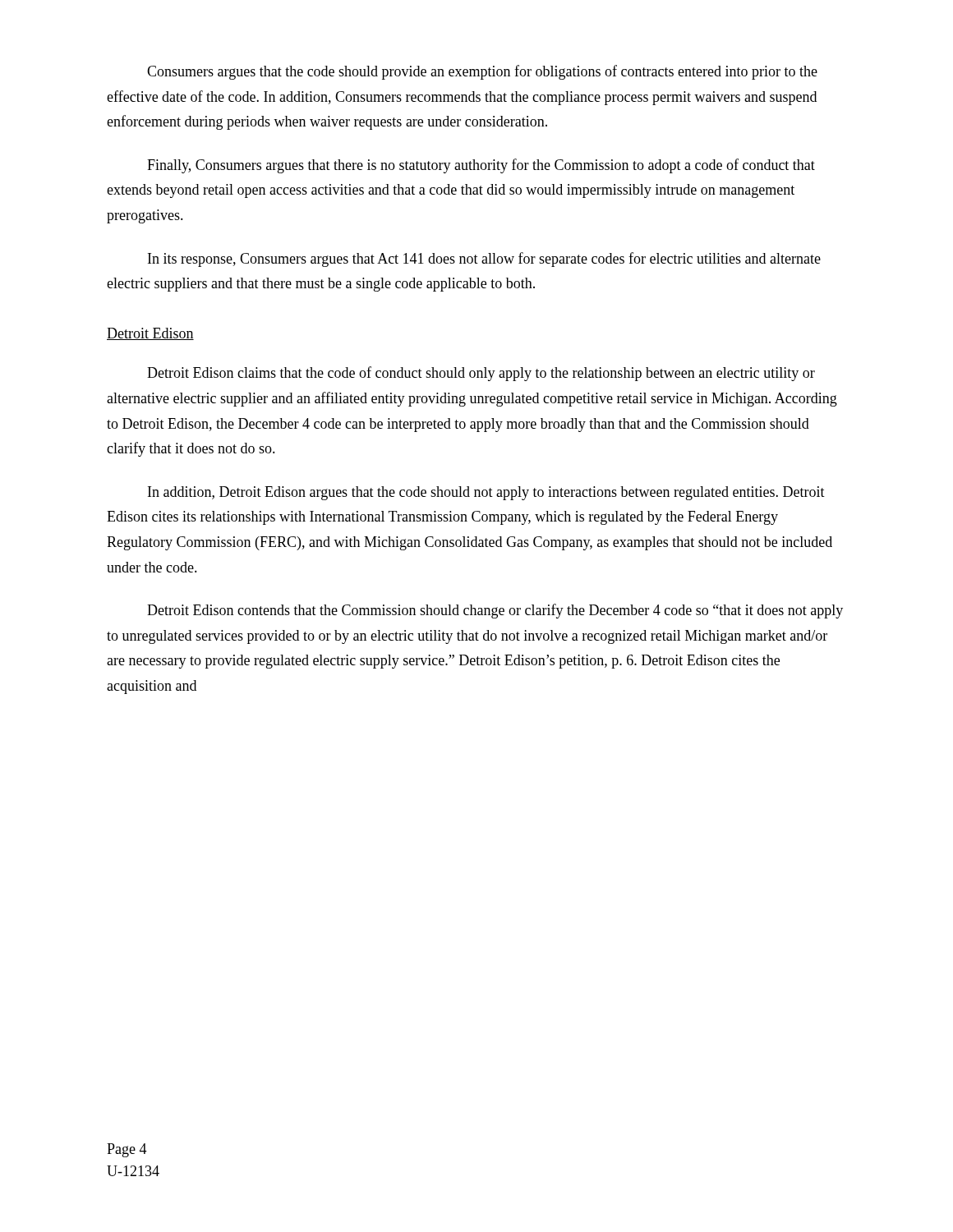Locate the passage starting "Consumers argues that the"

click(x=476, y=178)
